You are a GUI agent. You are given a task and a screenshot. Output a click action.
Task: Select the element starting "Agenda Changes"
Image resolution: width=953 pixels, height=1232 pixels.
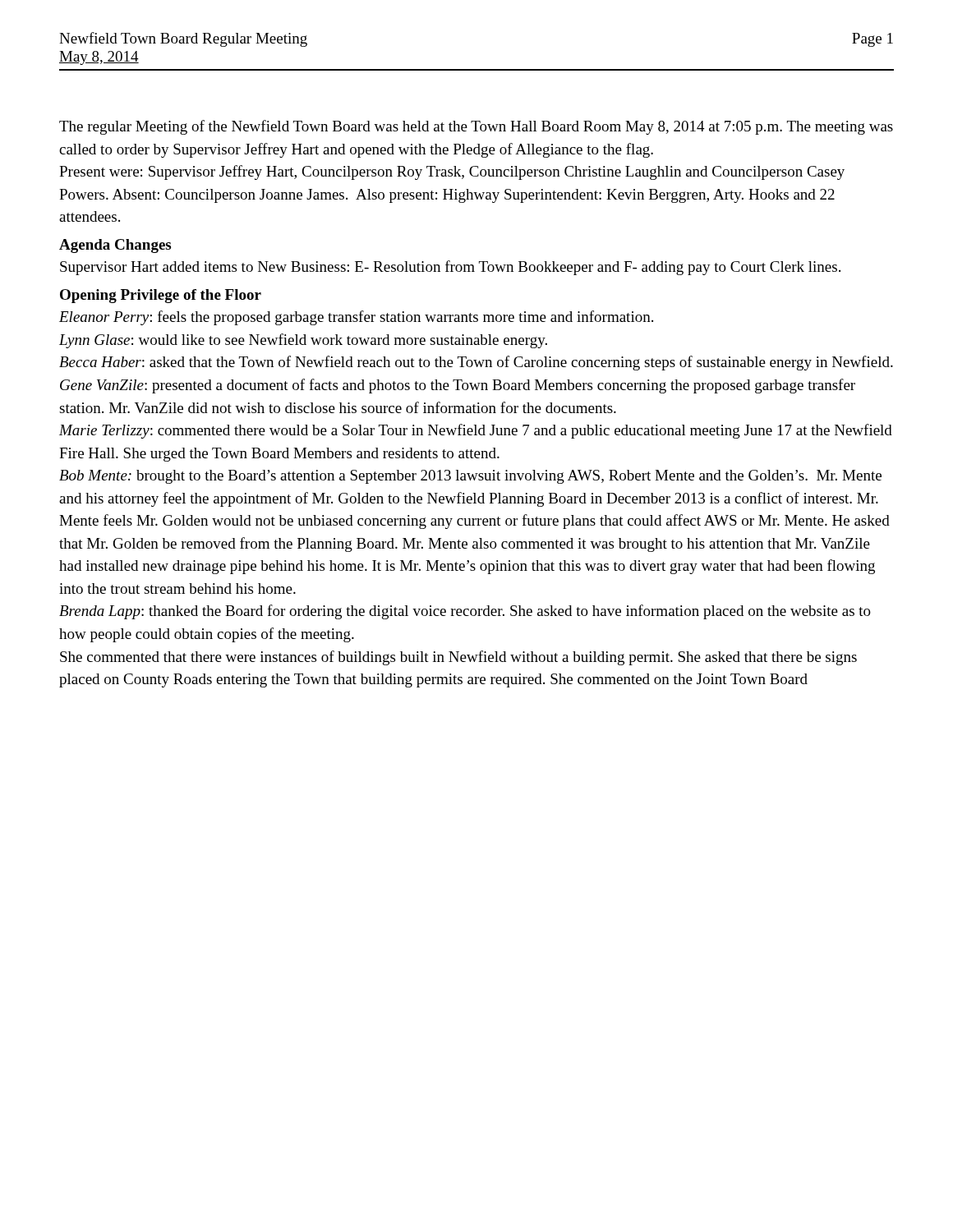click(115, 246)
